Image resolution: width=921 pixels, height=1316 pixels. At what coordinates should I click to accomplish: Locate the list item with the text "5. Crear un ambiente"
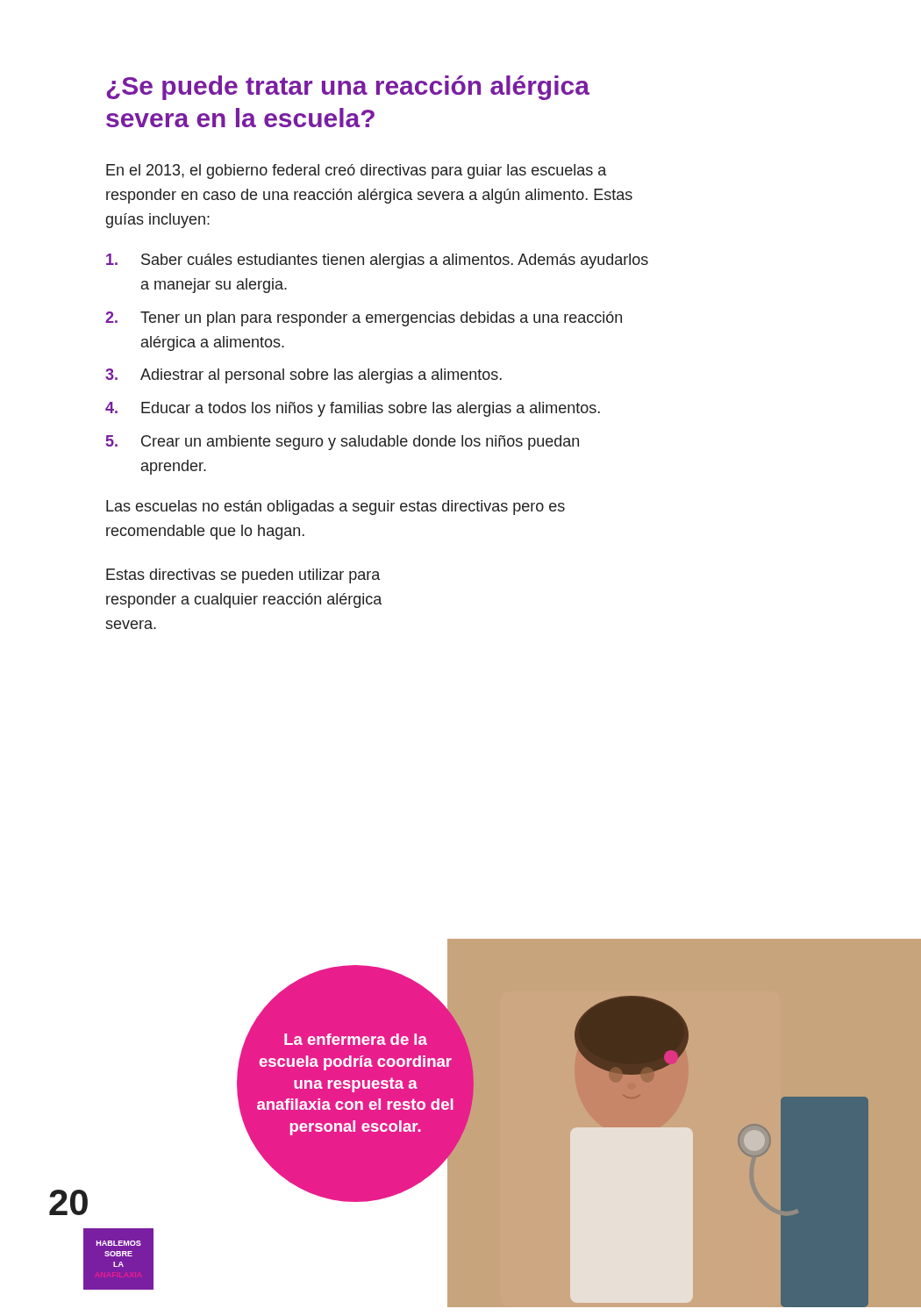377,455
